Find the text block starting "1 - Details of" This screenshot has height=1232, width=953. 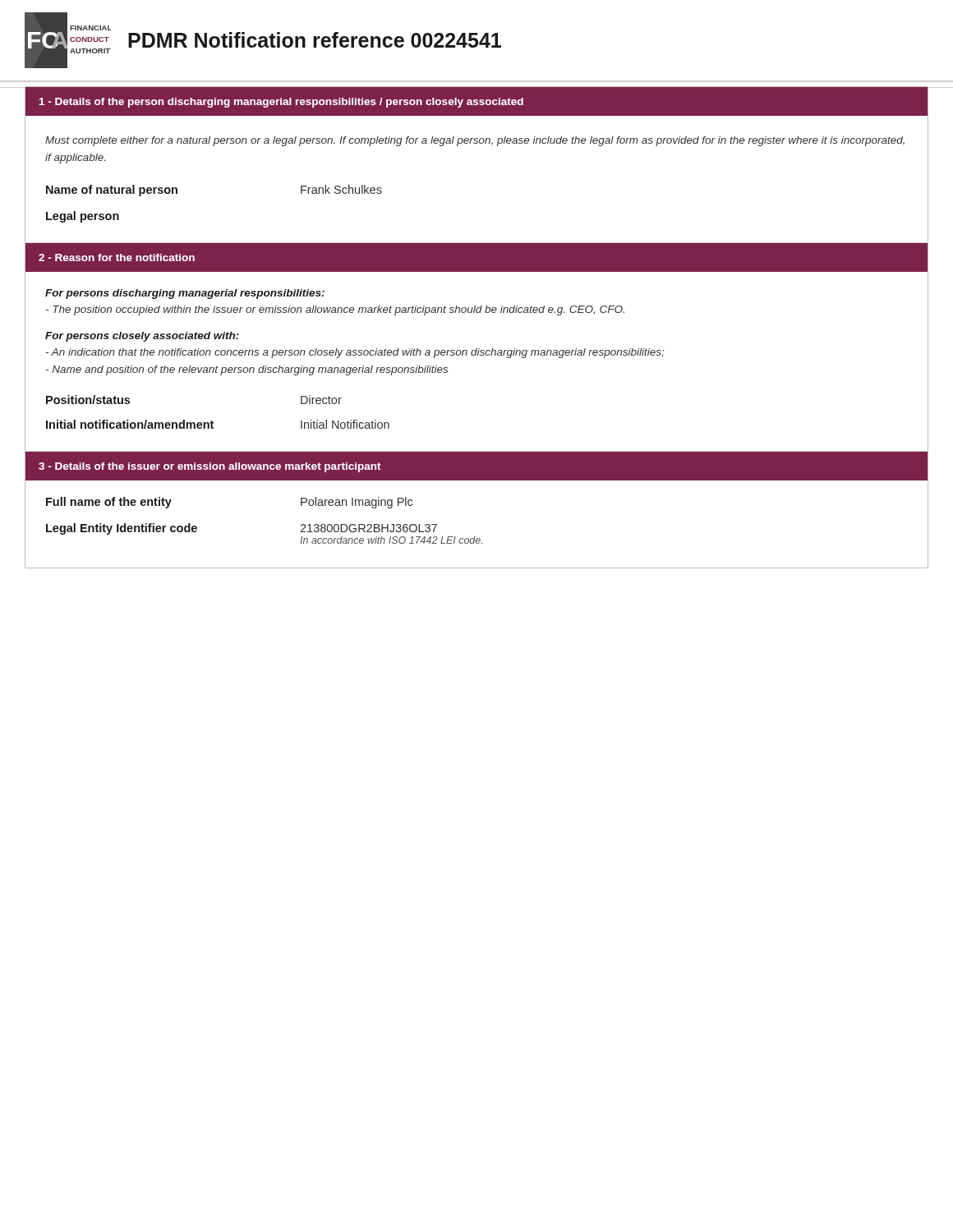[x=281, y=101]
